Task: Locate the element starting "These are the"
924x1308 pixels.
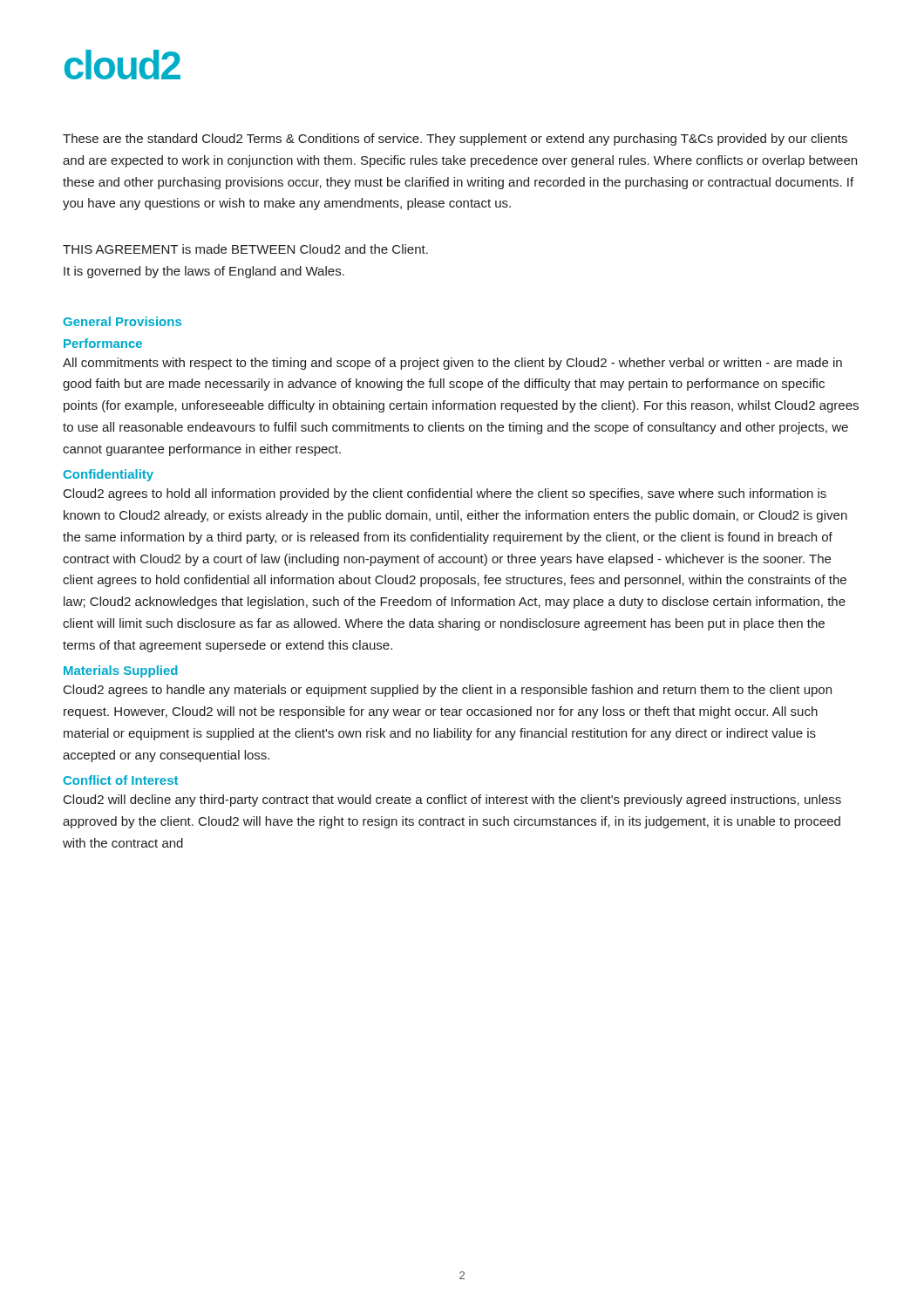Action: tap(460, 171)
